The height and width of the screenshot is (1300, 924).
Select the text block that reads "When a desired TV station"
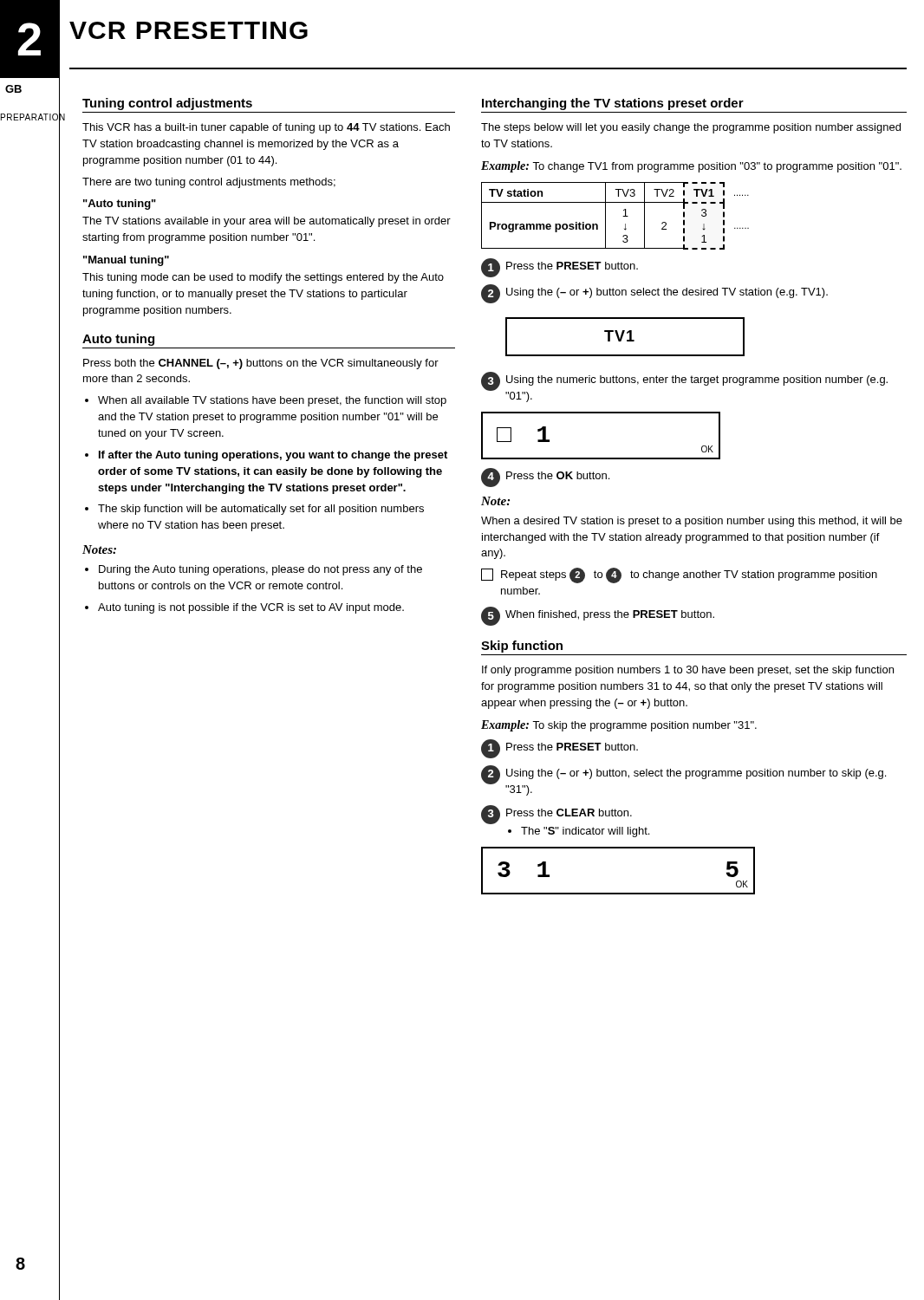(692, 536)
